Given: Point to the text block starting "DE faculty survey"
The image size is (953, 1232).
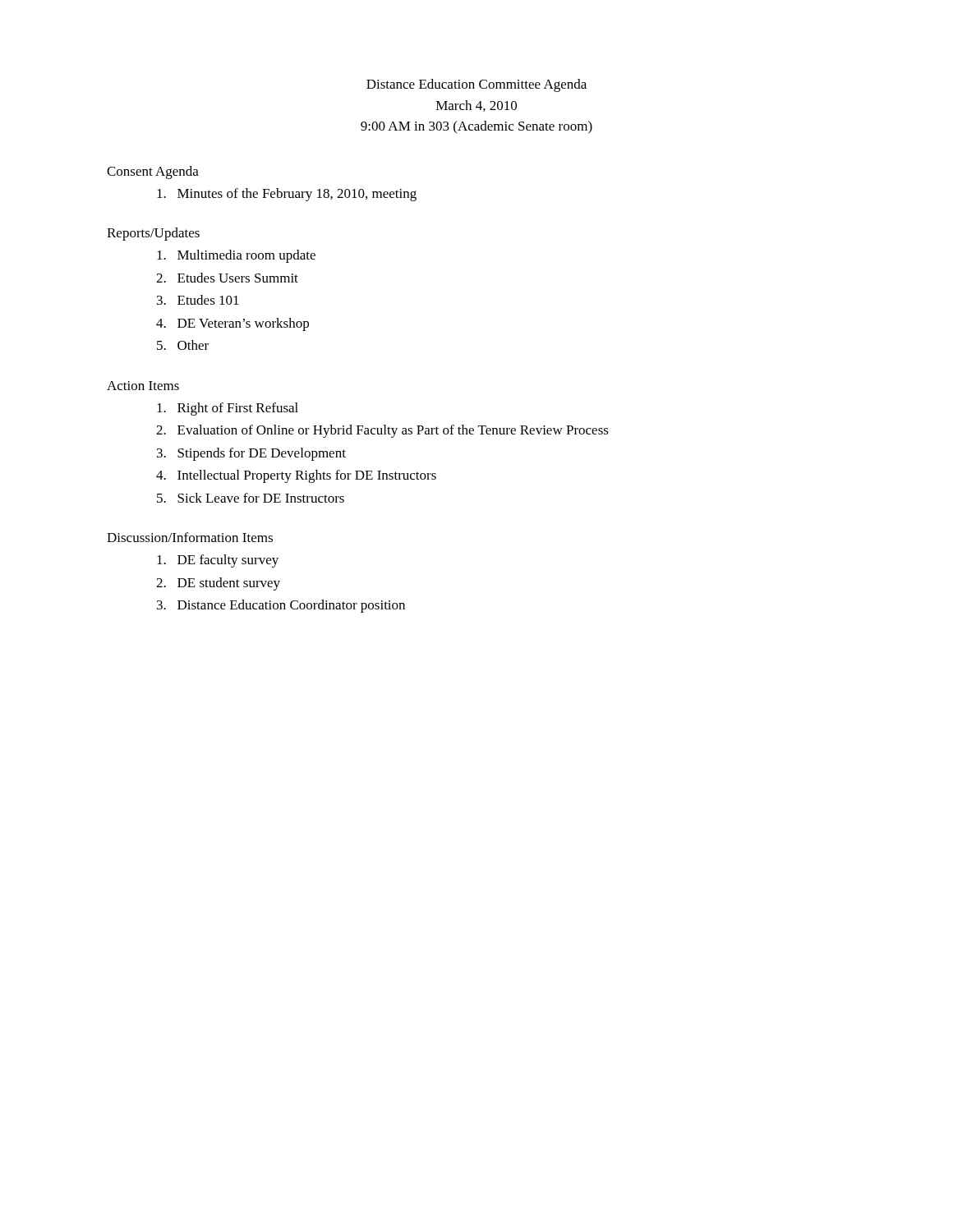Looking at the screenshot, I should tap(217, 560).
